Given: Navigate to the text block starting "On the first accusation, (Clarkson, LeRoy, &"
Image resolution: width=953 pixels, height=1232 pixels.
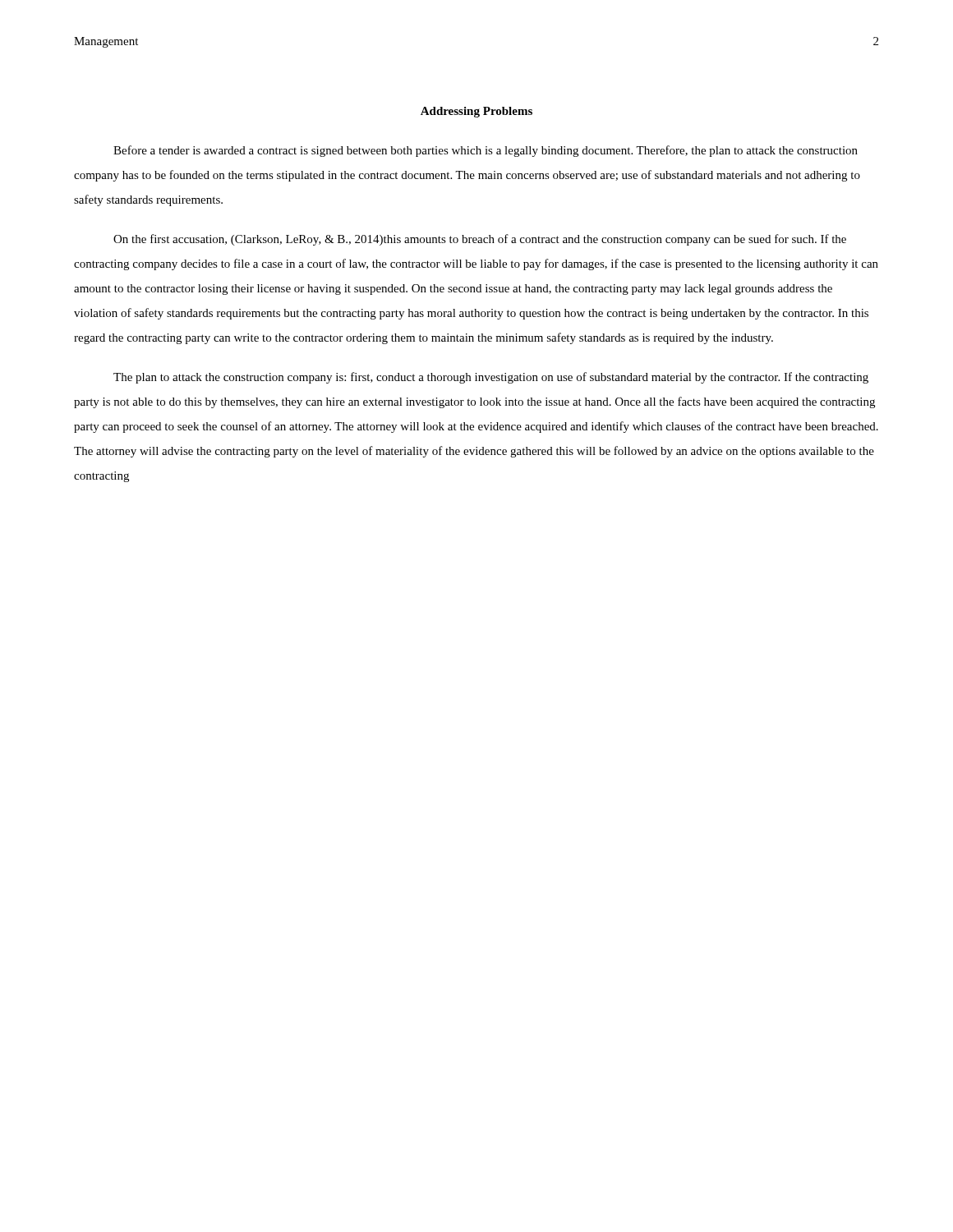Looking at the screenshot, I should (x=476, y=288).
